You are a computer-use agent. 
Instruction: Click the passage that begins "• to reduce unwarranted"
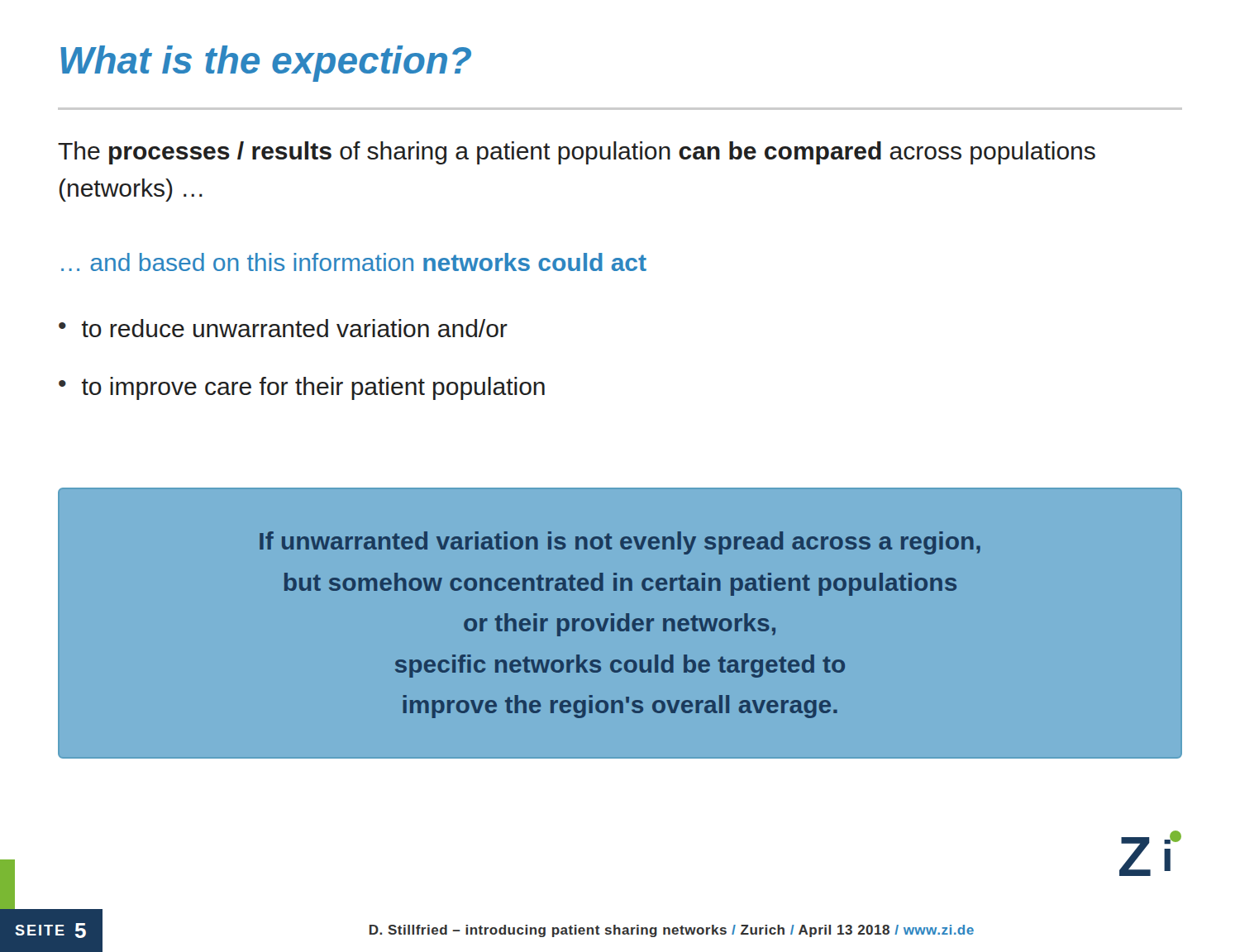[x=283, y=328]
